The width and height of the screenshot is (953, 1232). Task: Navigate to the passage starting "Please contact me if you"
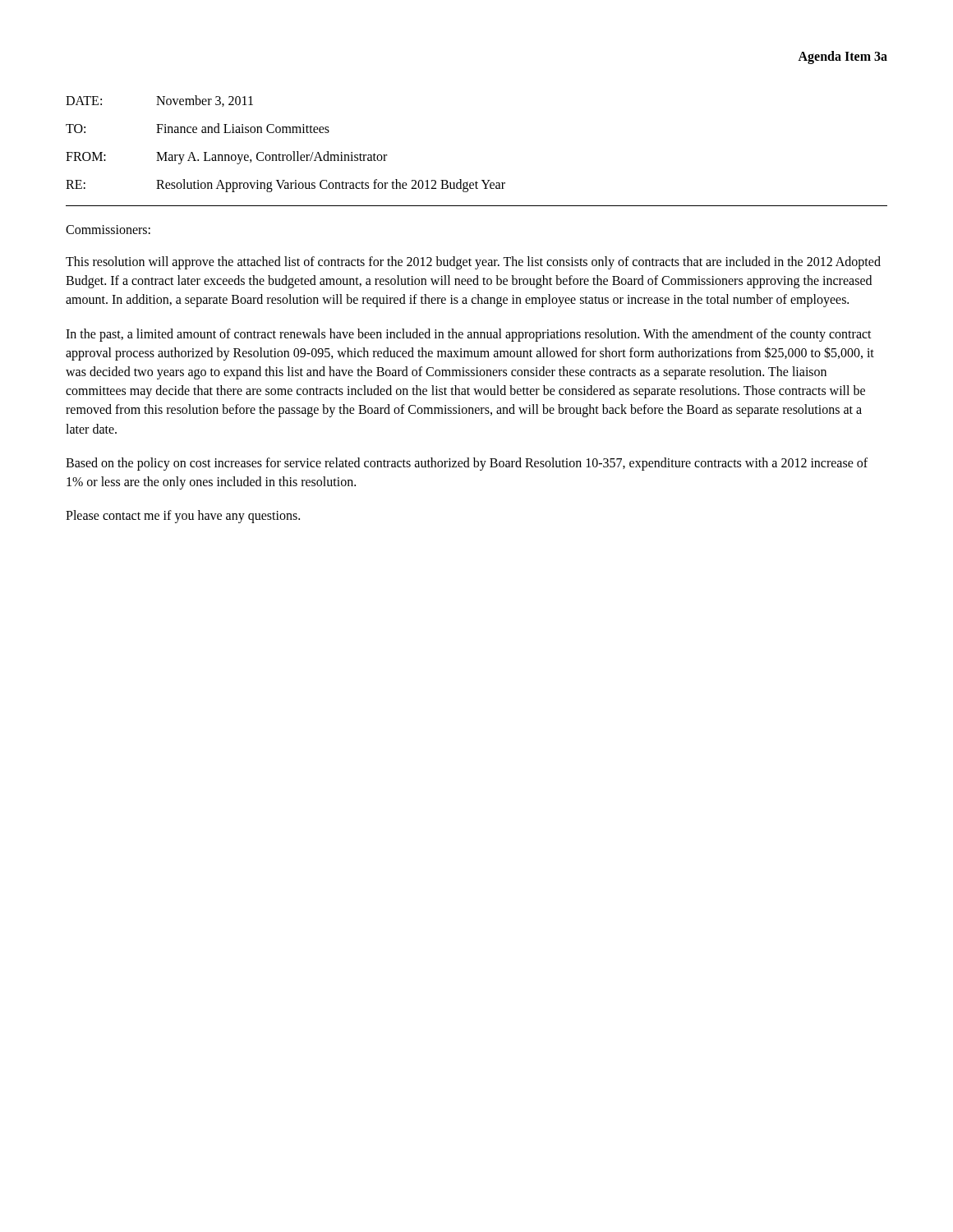coord(183,515)
